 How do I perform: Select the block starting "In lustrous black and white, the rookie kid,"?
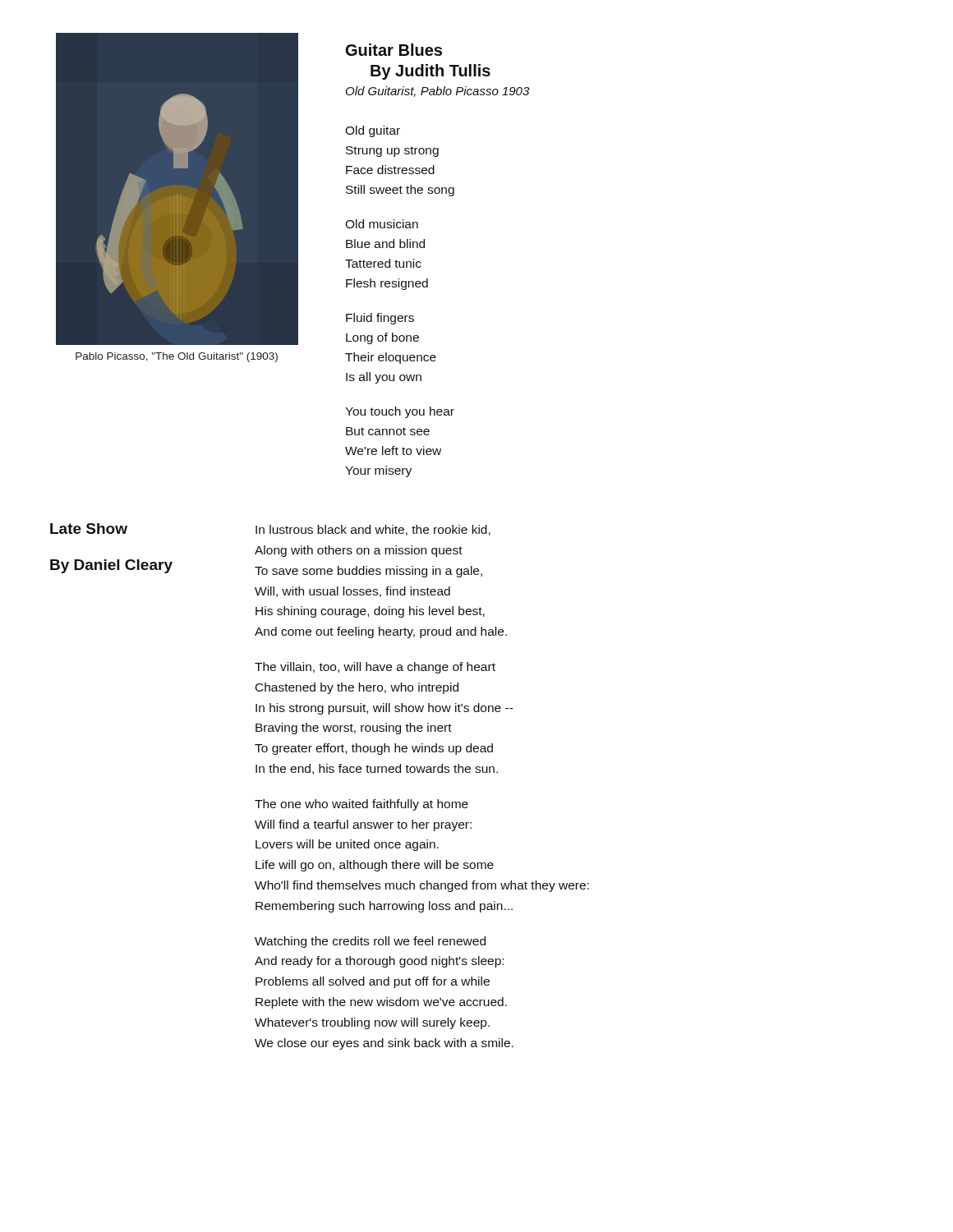point(373,530)
